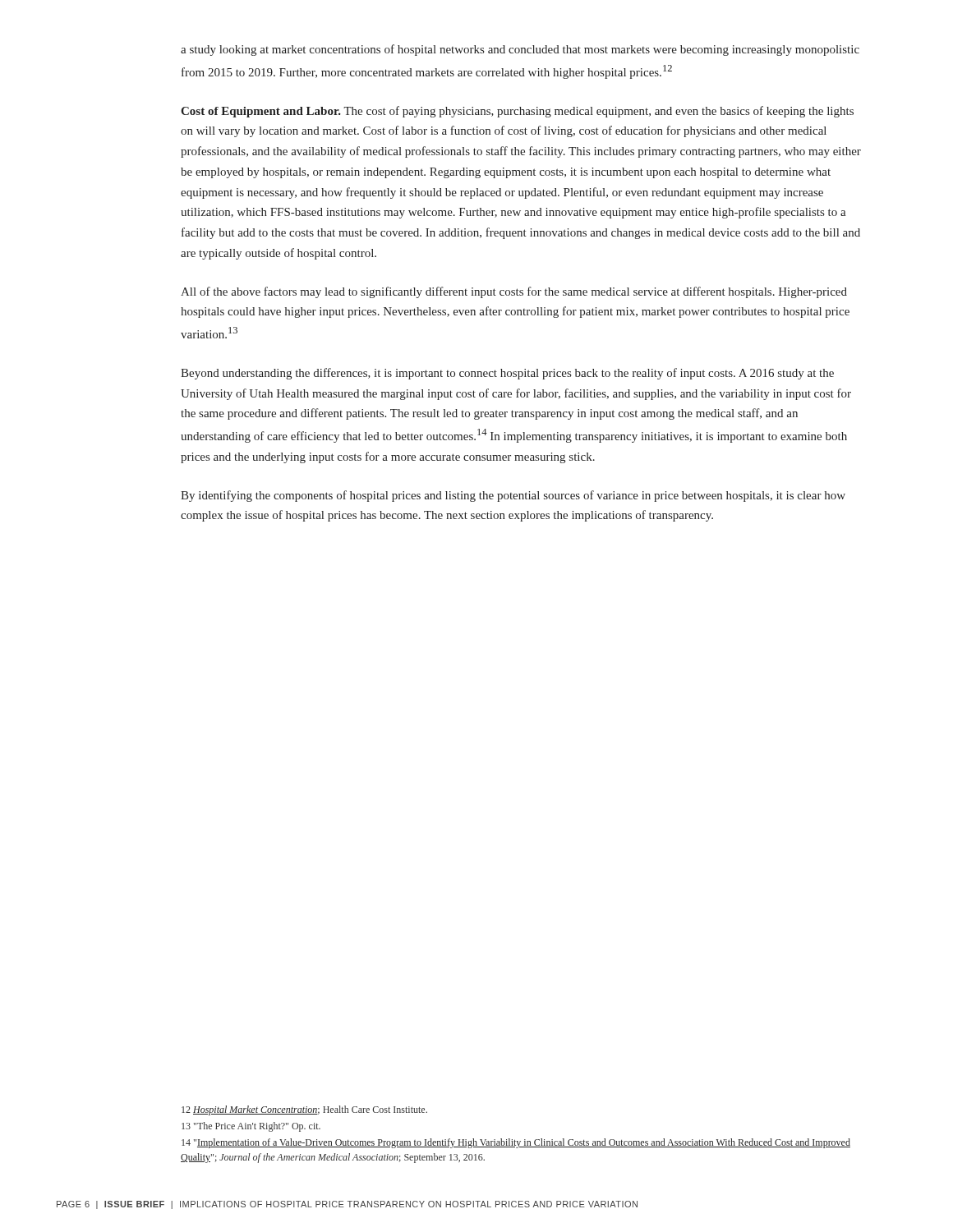This screenshot has width=953, height=1232.
Task: Navigate to the block starting "14 "Implementation of a Value-Driven Outcomes Program"
Action: [x=516, y=1150]
